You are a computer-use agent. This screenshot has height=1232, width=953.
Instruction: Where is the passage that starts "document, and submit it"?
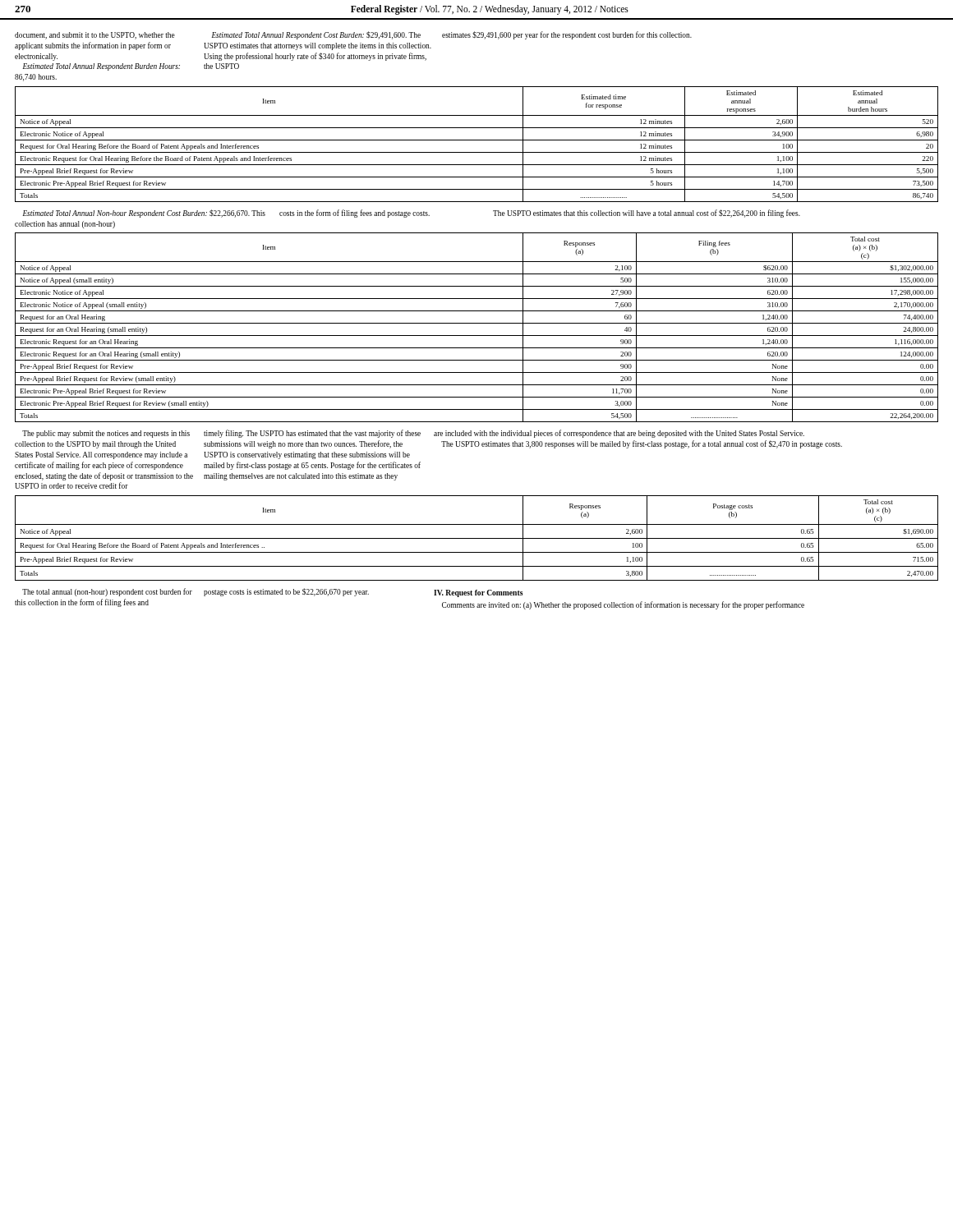tap(98, 56)
